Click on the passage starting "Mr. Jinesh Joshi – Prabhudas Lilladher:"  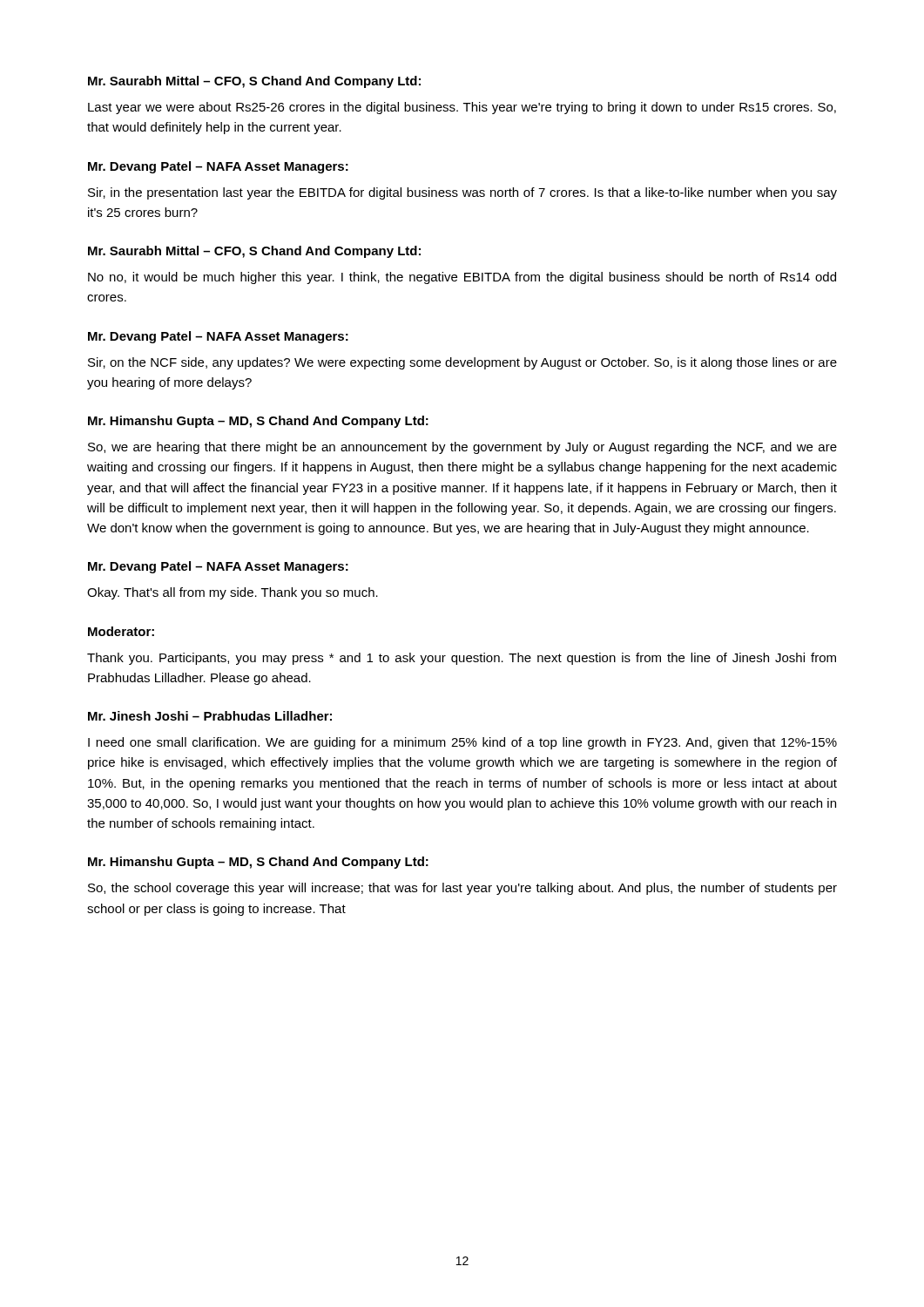point(210,716)
